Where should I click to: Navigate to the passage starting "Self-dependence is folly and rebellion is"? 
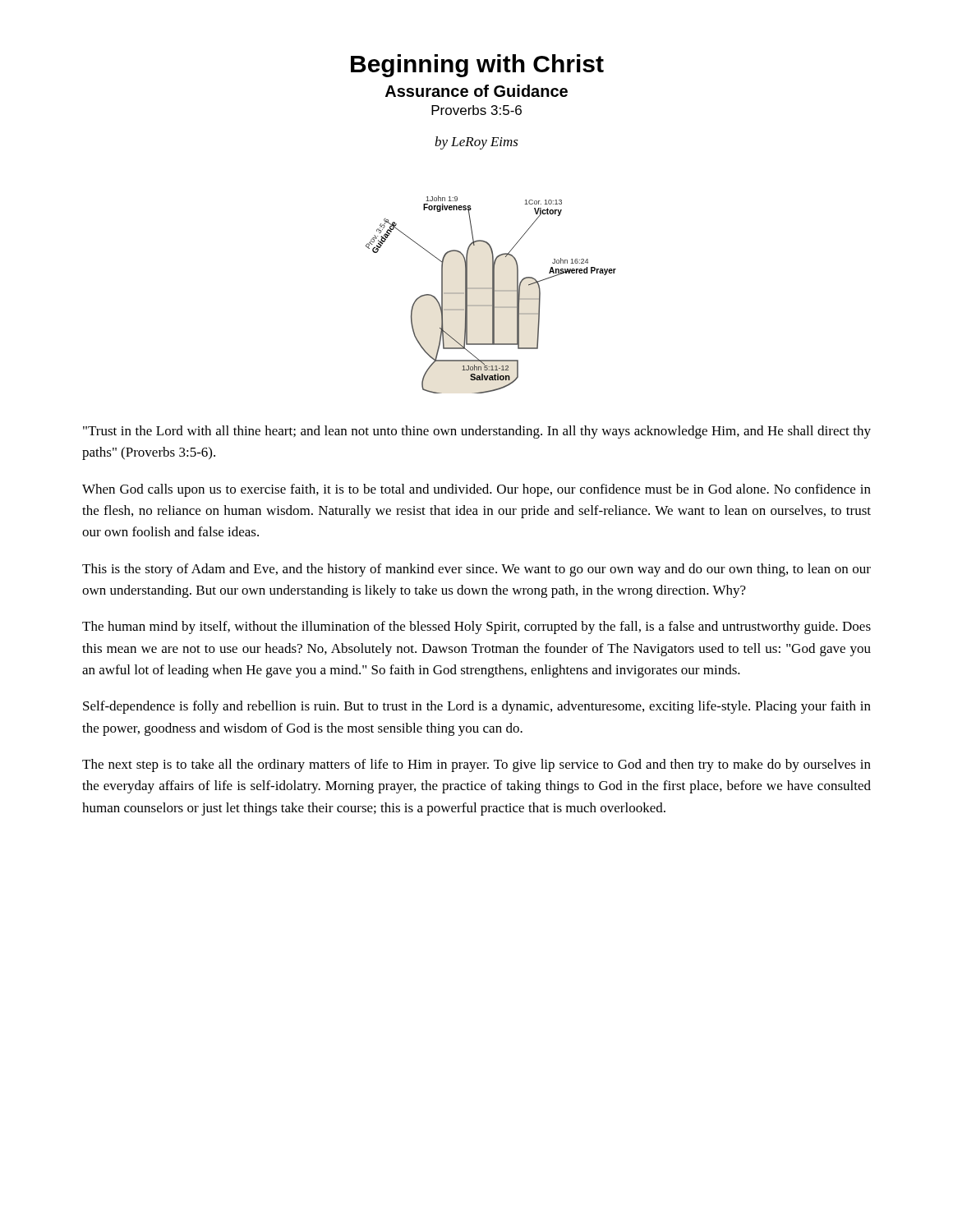(x=476, y=717)
